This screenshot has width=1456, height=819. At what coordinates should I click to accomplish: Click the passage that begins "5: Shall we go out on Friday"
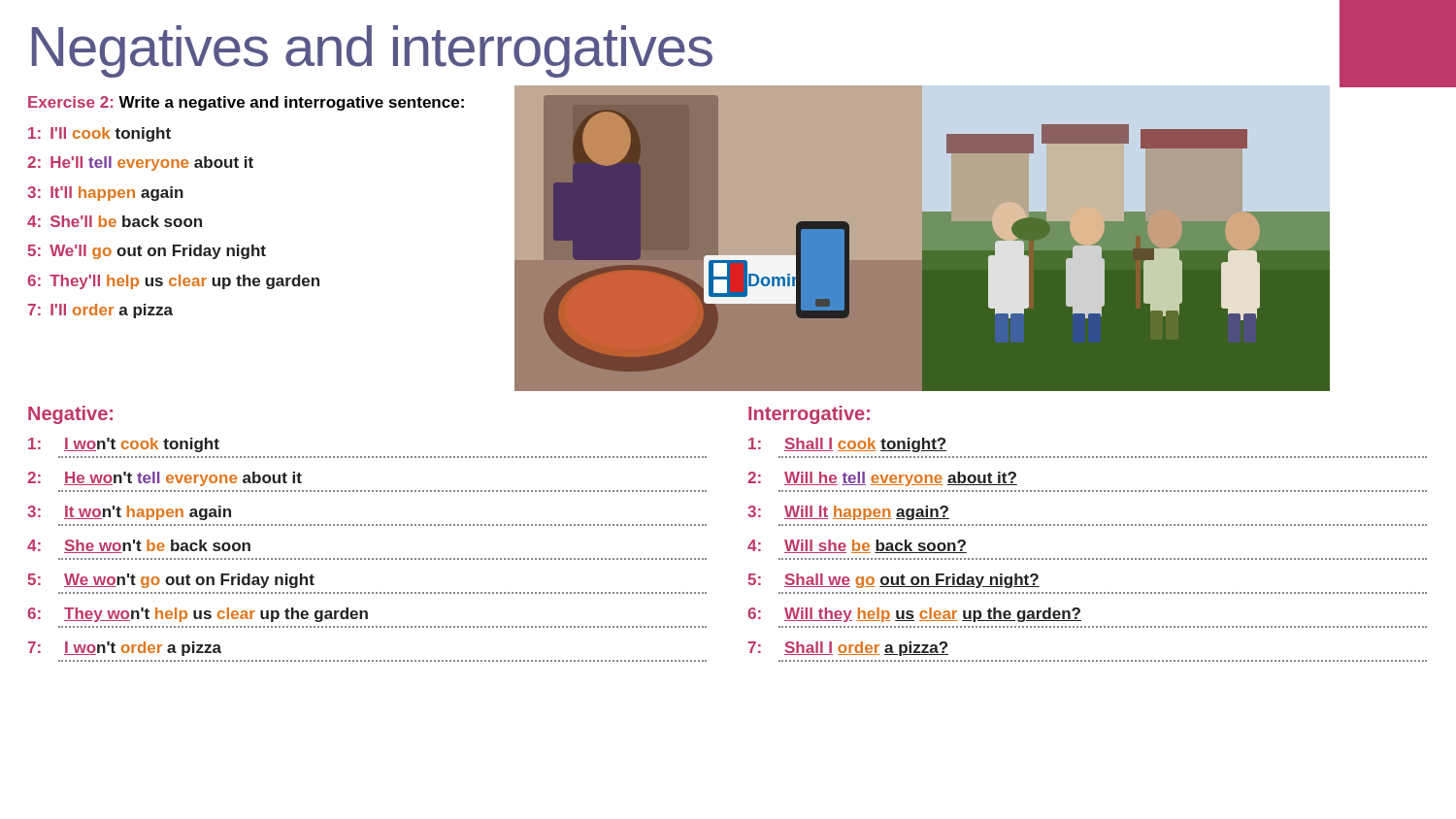pyautogui.click(x=1087, y=582)
